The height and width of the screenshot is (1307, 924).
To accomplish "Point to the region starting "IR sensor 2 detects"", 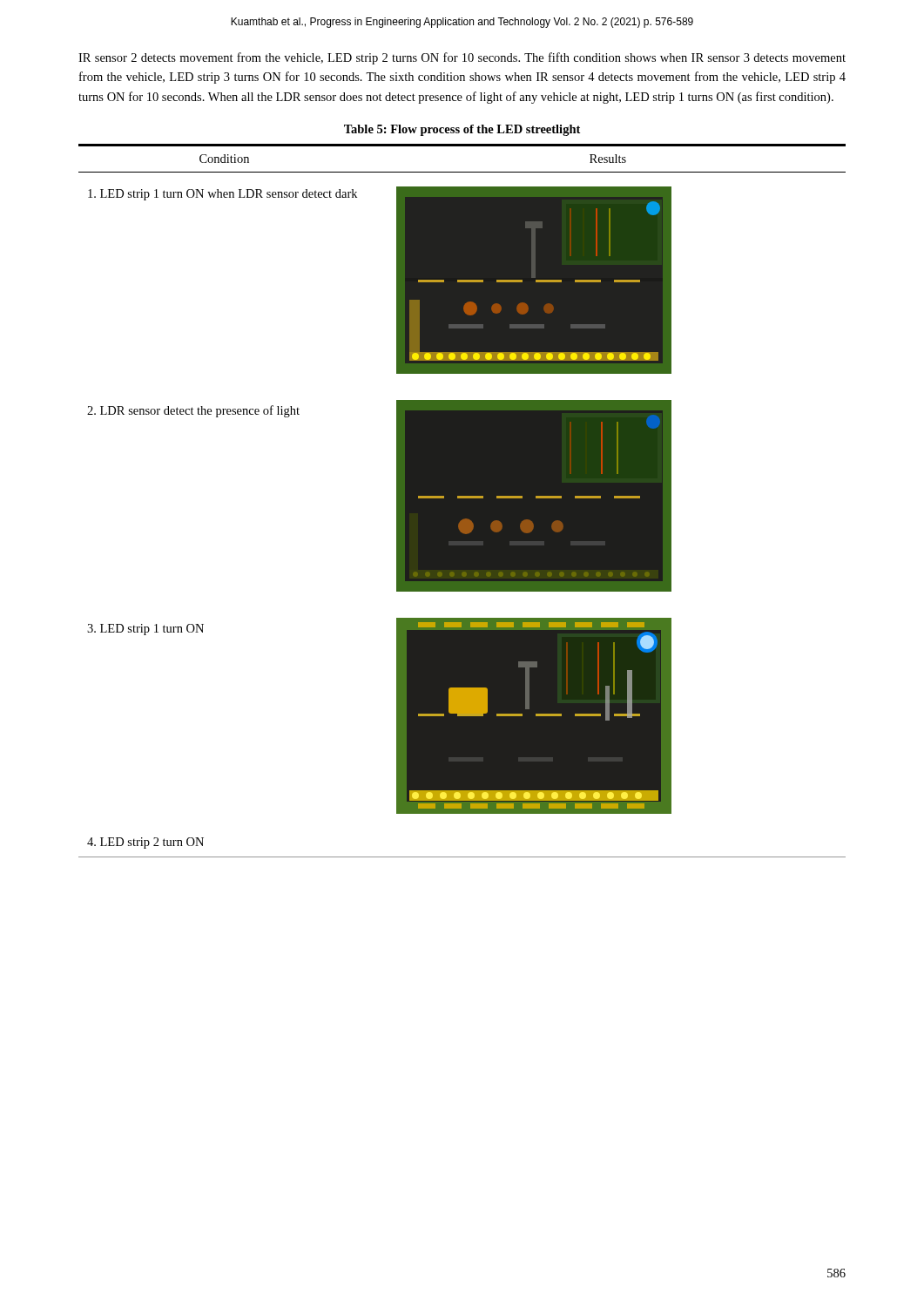I will 462,77.
